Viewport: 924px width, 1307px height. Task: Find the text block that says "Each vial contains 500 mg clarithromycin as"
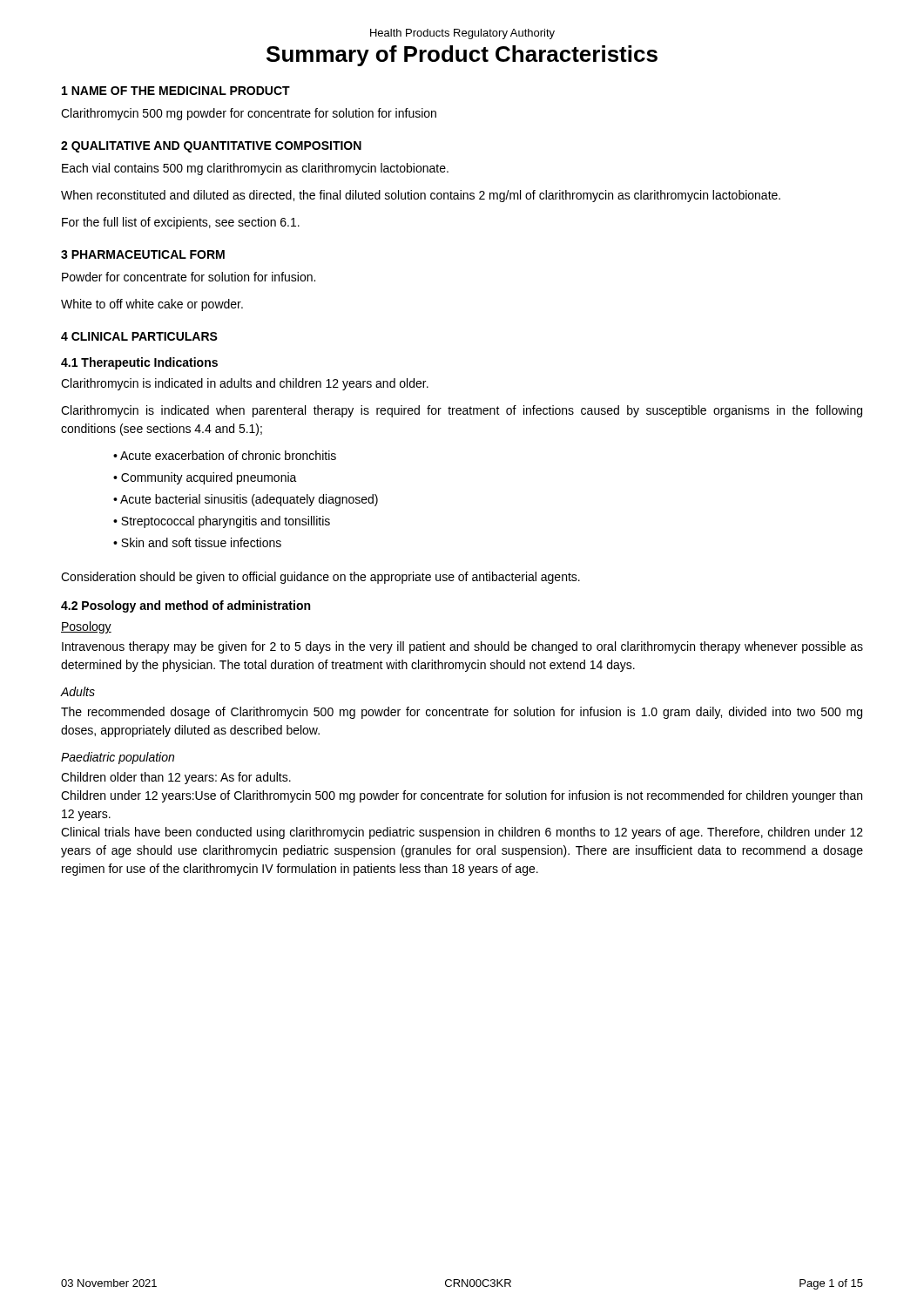click(255, 168)
